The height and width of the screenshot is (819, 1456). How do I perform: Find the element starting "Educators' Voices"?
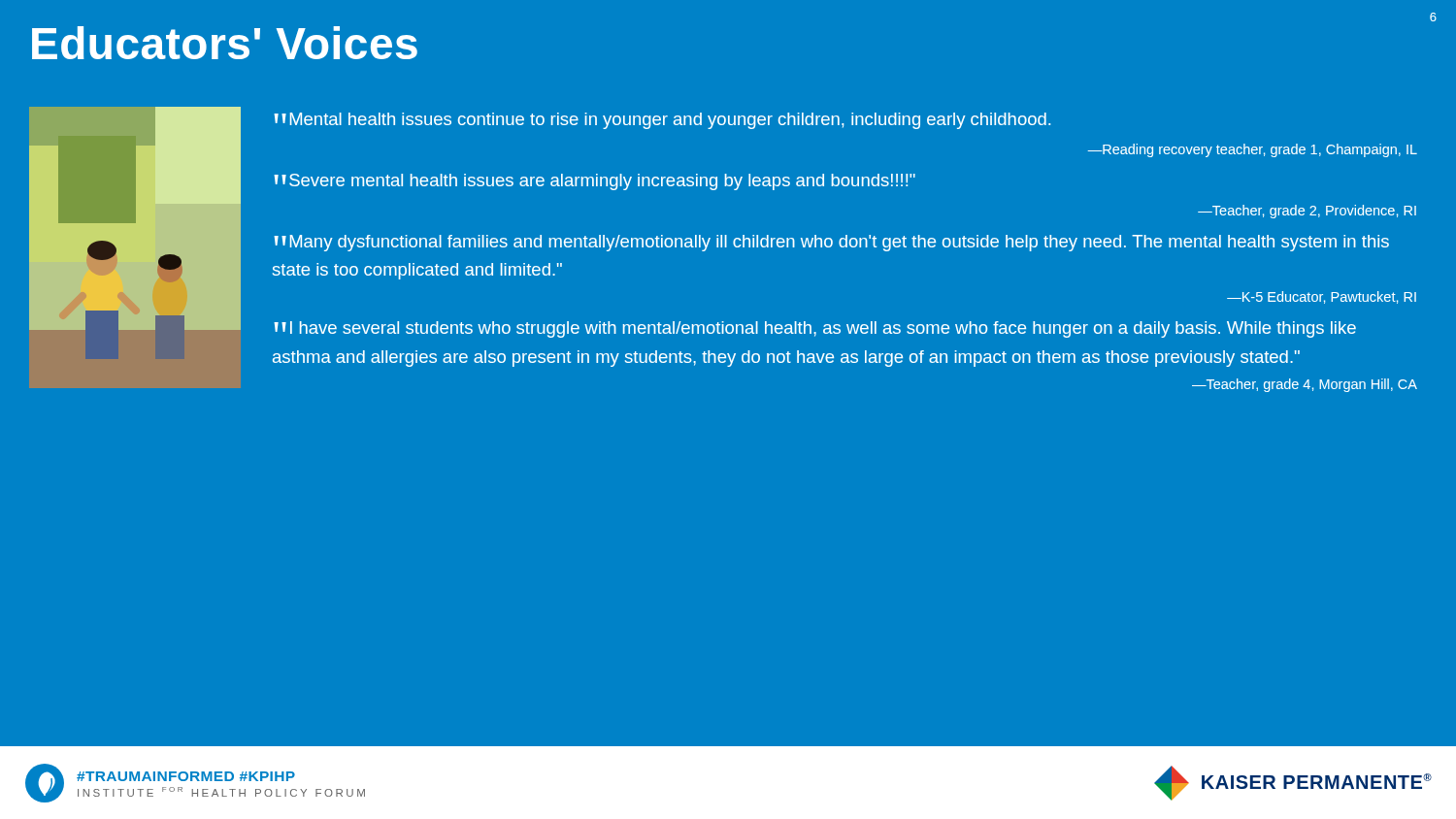click(x=224, y=44)
